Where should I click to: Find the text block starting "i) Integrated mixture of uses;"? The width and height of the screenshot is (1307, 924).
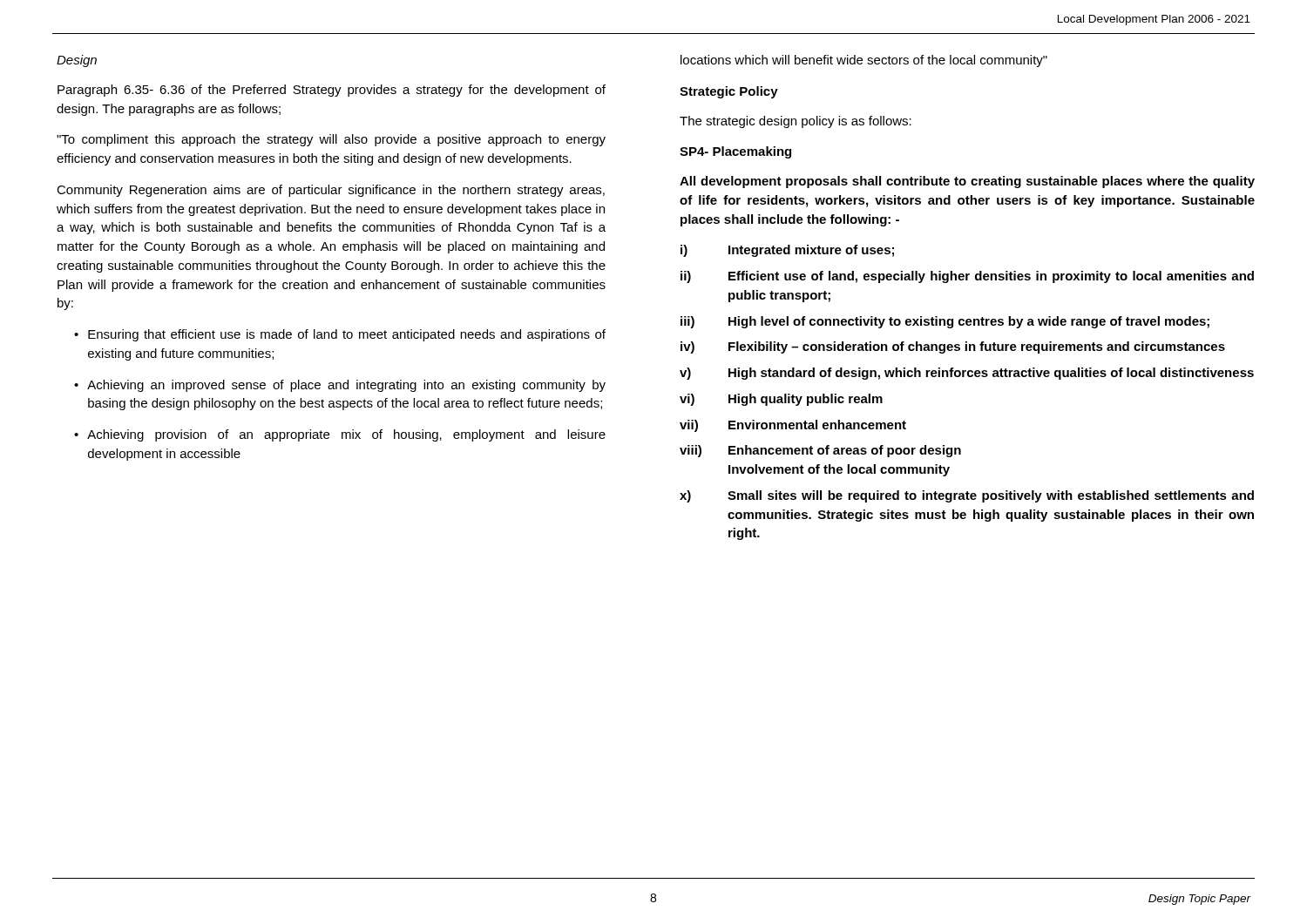787,251
